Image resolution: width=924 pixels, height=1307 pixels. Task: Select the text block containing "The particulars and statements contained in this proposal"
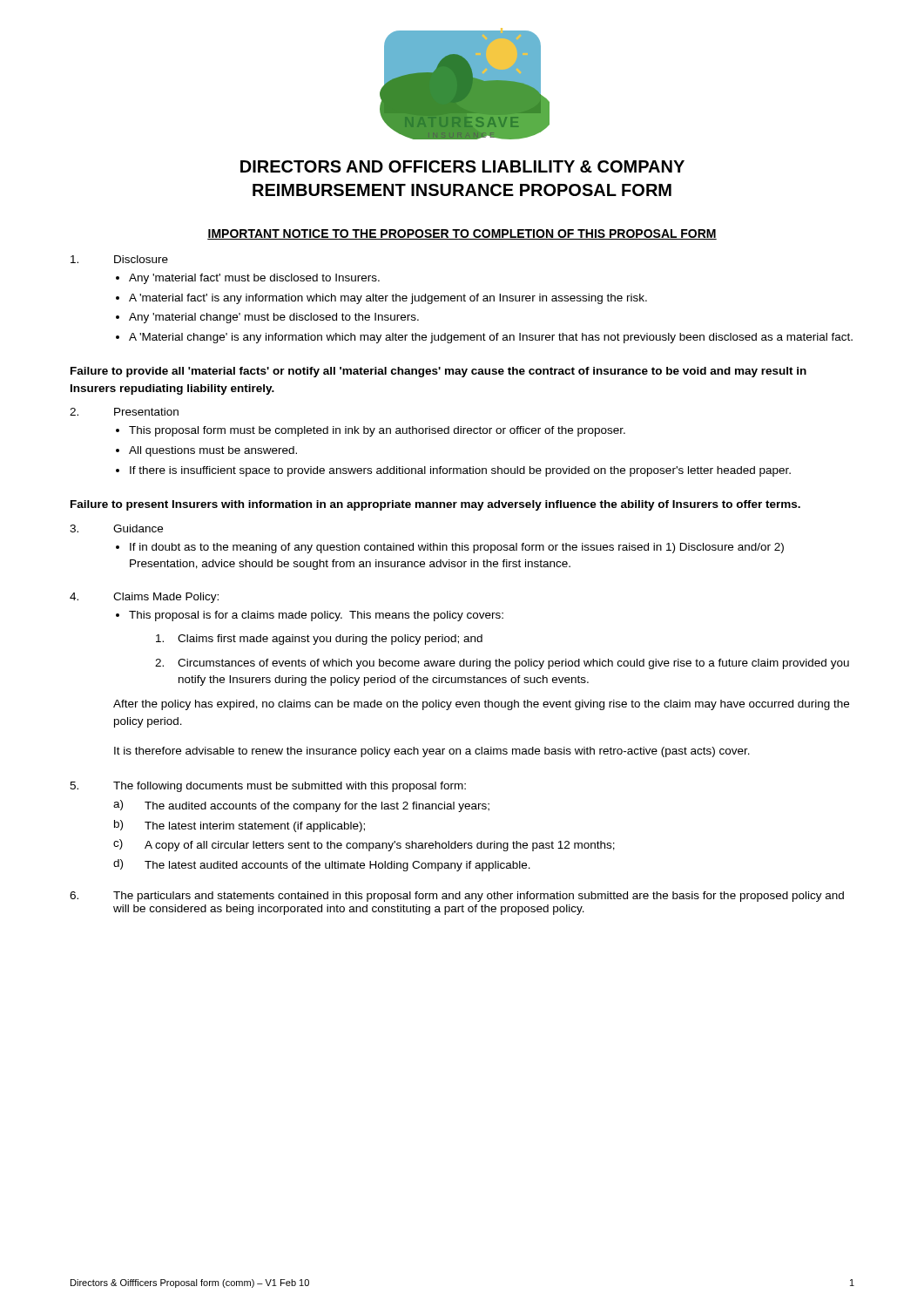pyautogui.click(x=462, y=901)
